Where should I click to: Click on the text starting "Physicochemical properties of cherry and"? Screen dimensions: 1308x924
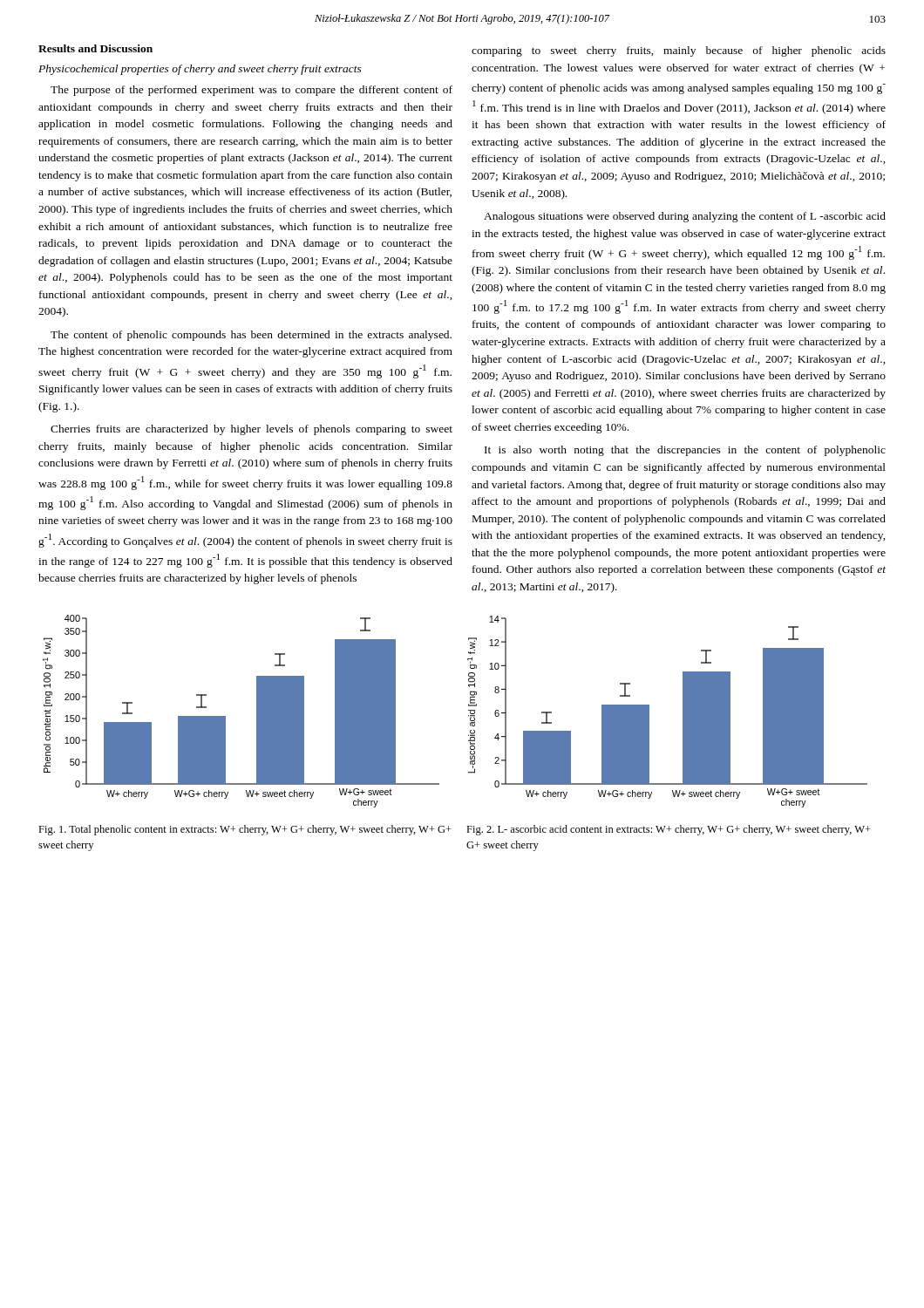pyautogui.click(x=200, y=68)
